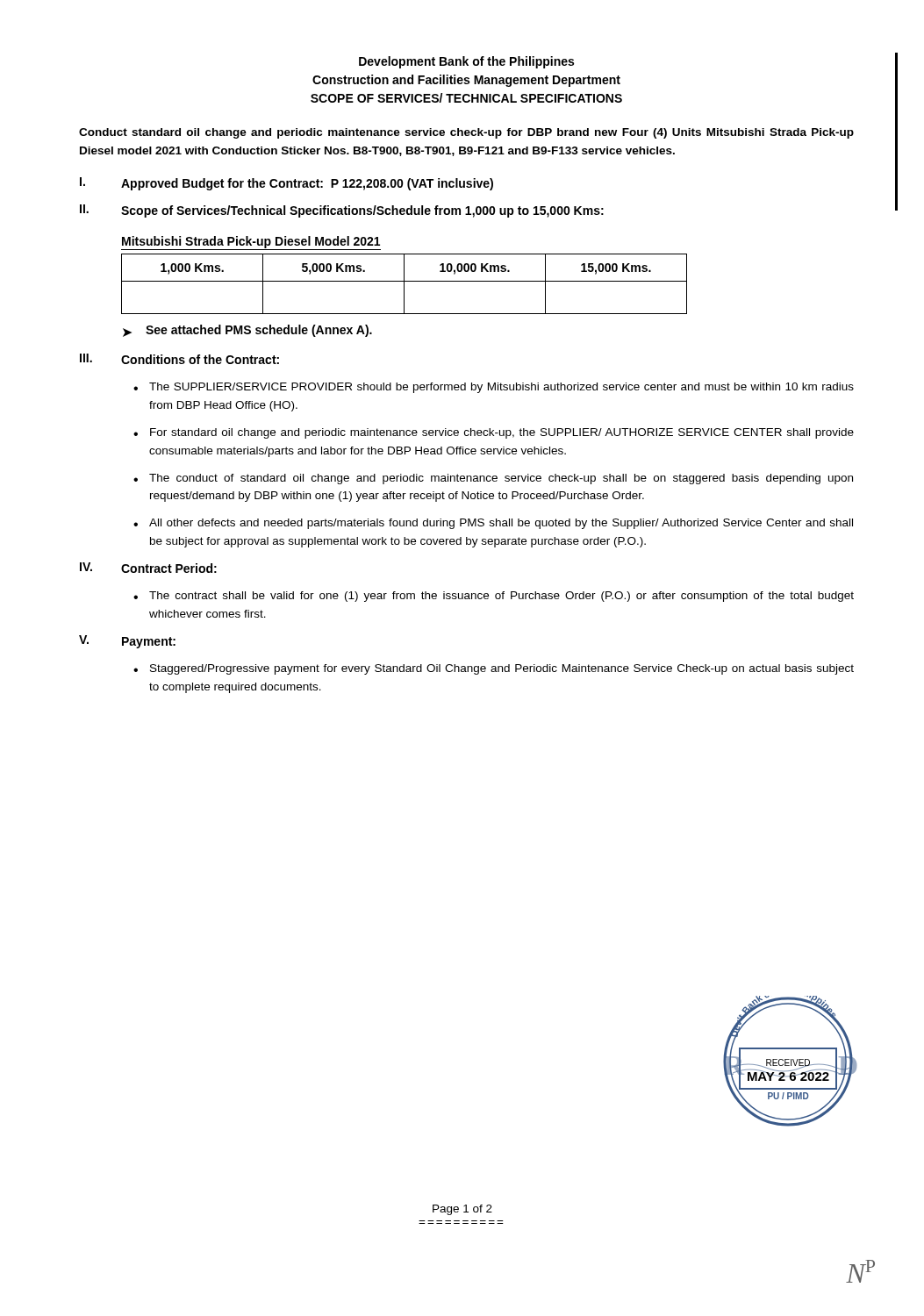
Task: Locate the block of text that opens with "• Staggered/Progressive payment for"
Action: [x=494, y=678]
